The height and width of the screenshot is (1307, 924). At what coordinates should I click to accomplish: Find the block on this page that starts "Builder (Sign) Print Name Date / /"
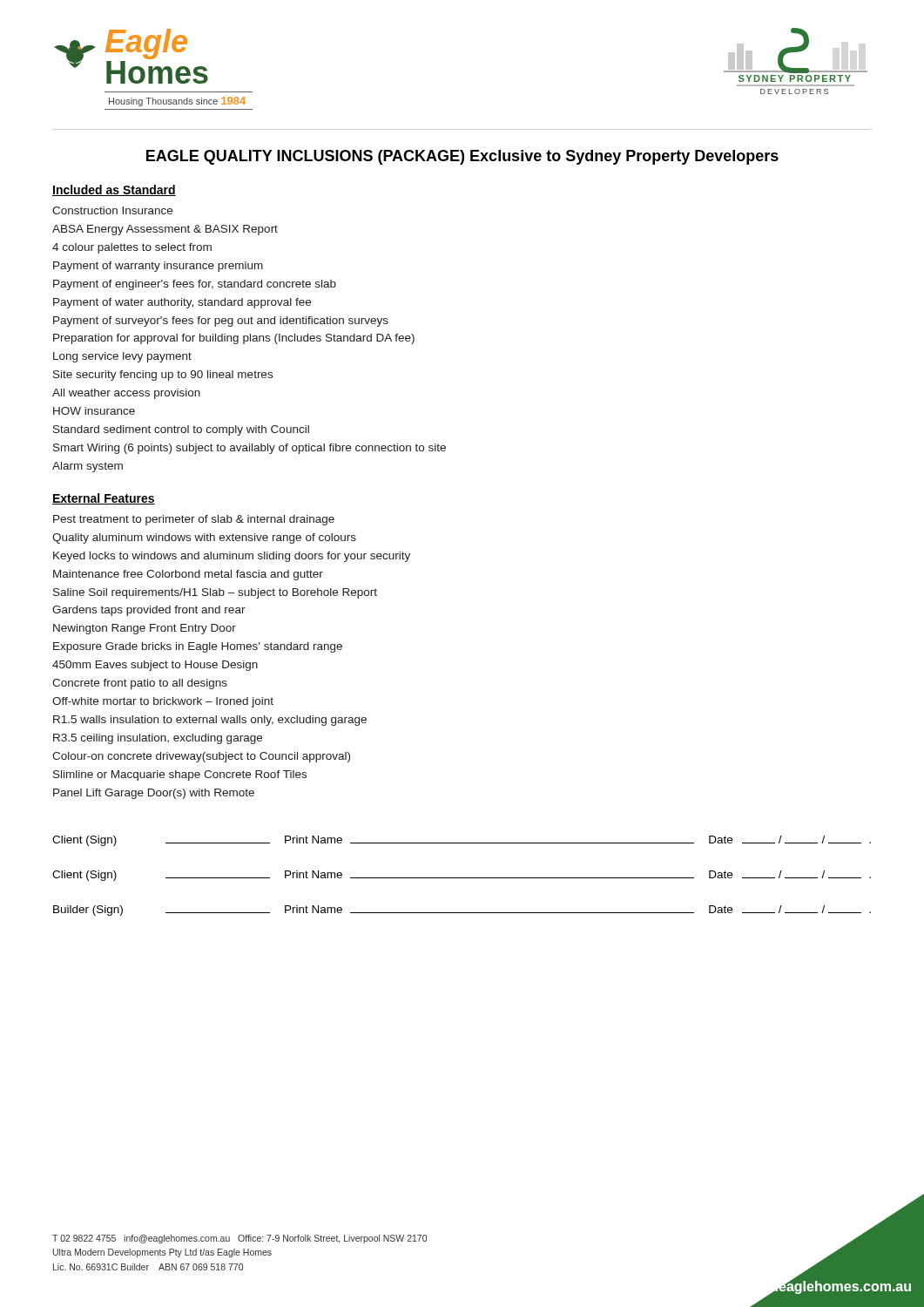tap(462, 906)
